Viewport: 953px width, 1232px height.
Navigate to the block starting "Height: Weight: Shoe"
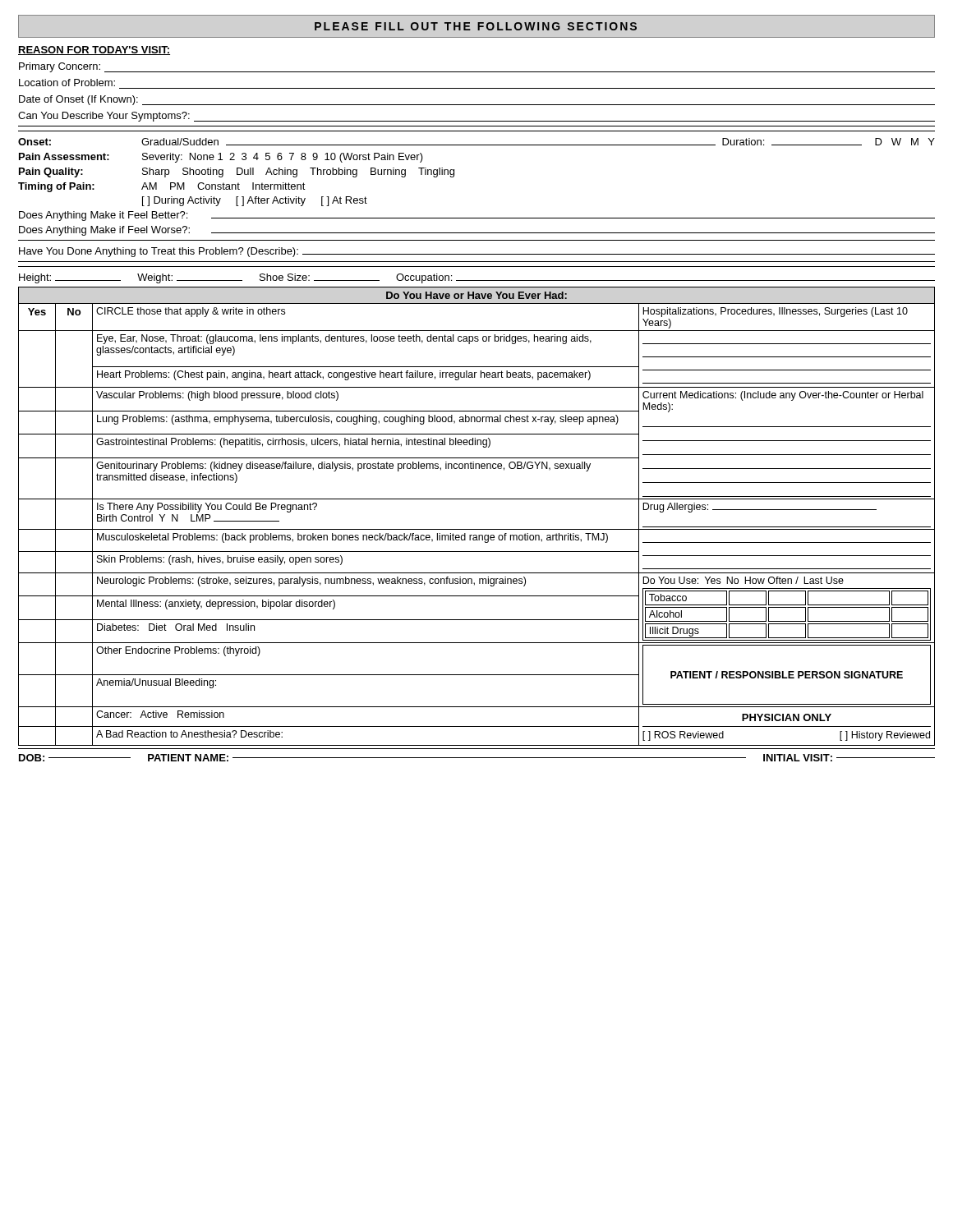tap(476, 277)
